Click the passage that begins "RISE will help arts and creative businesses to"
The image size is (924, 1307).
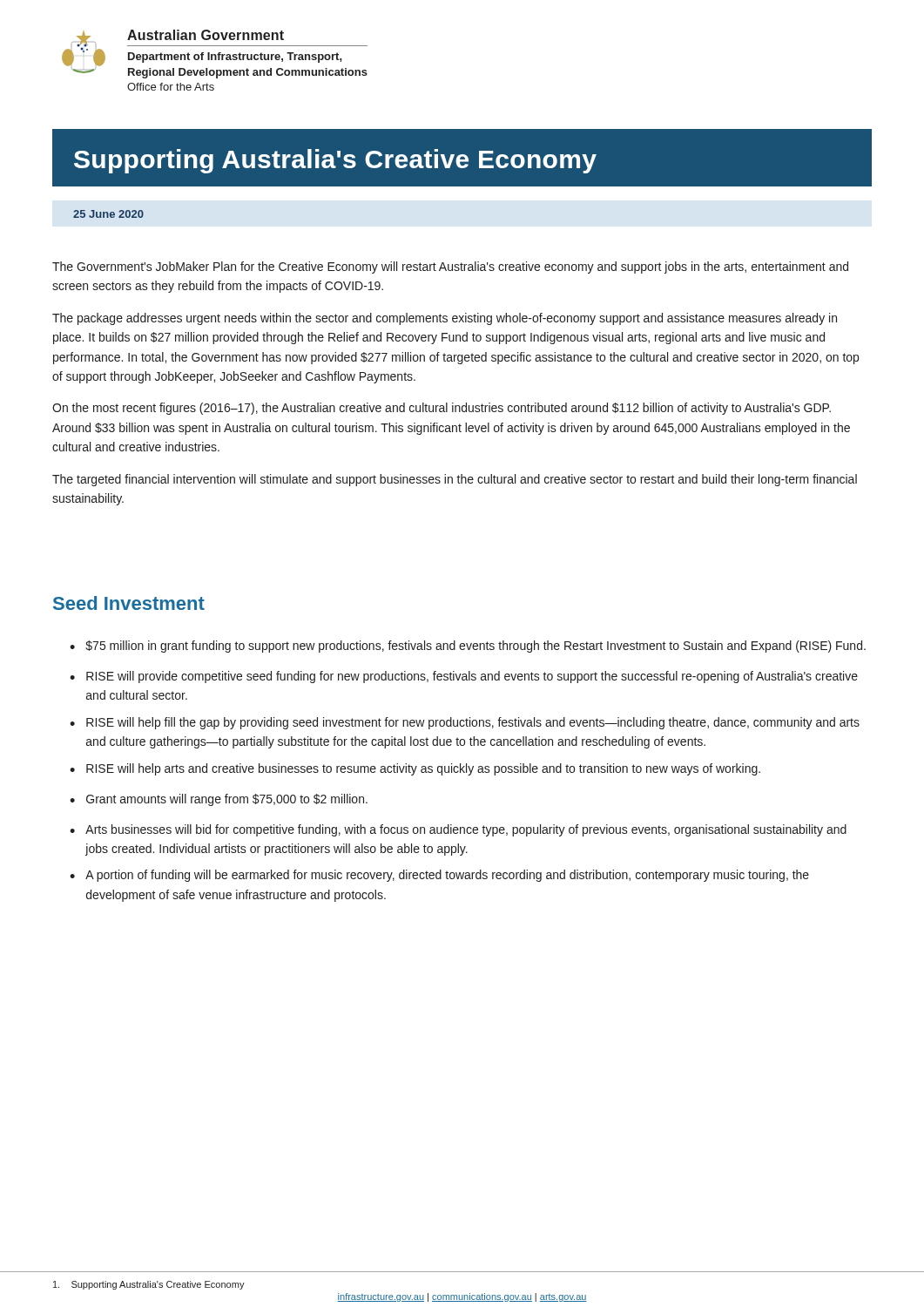[423, 768]
